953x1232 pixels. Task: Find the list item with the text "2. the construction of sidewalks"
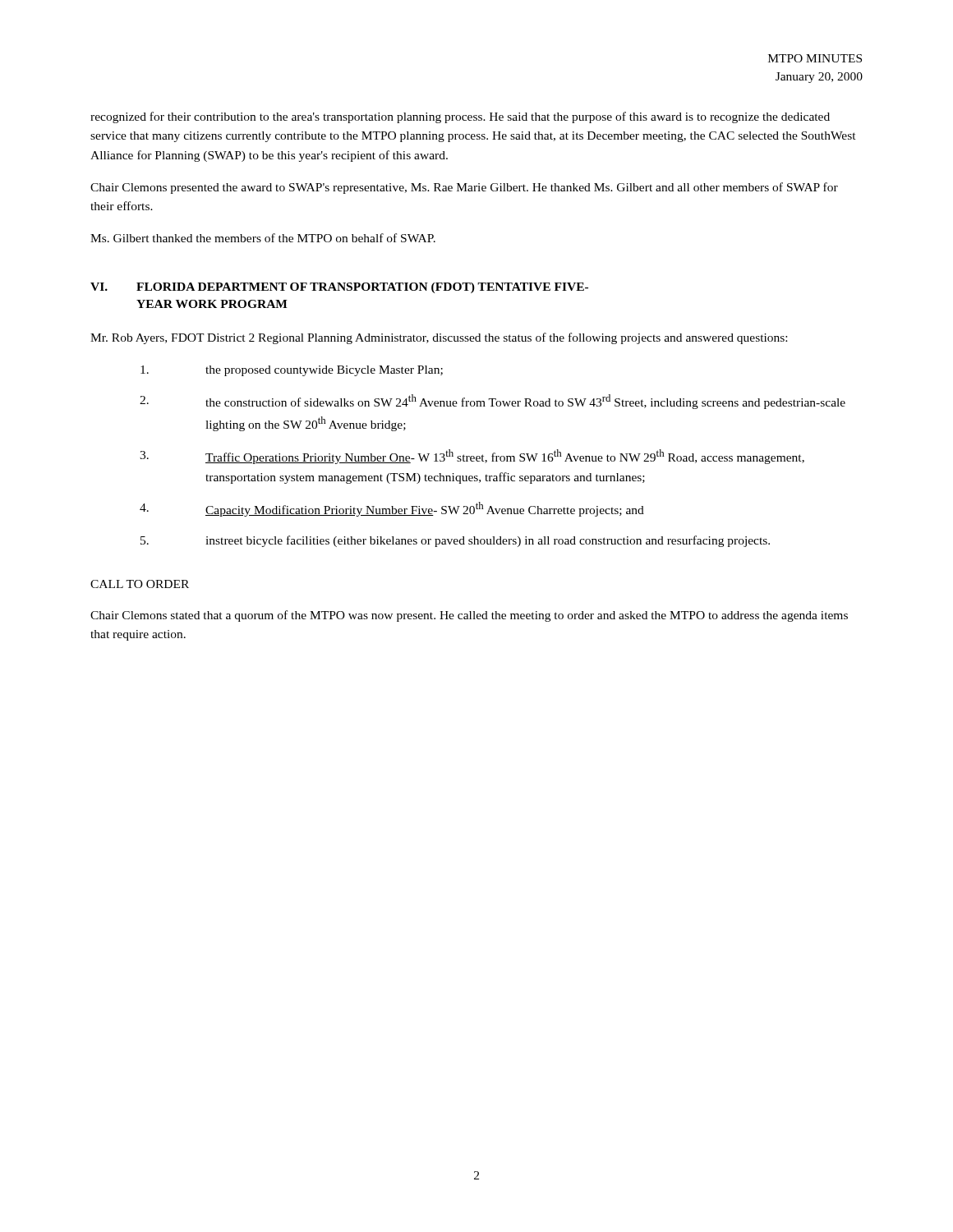[x=476, y=412]
